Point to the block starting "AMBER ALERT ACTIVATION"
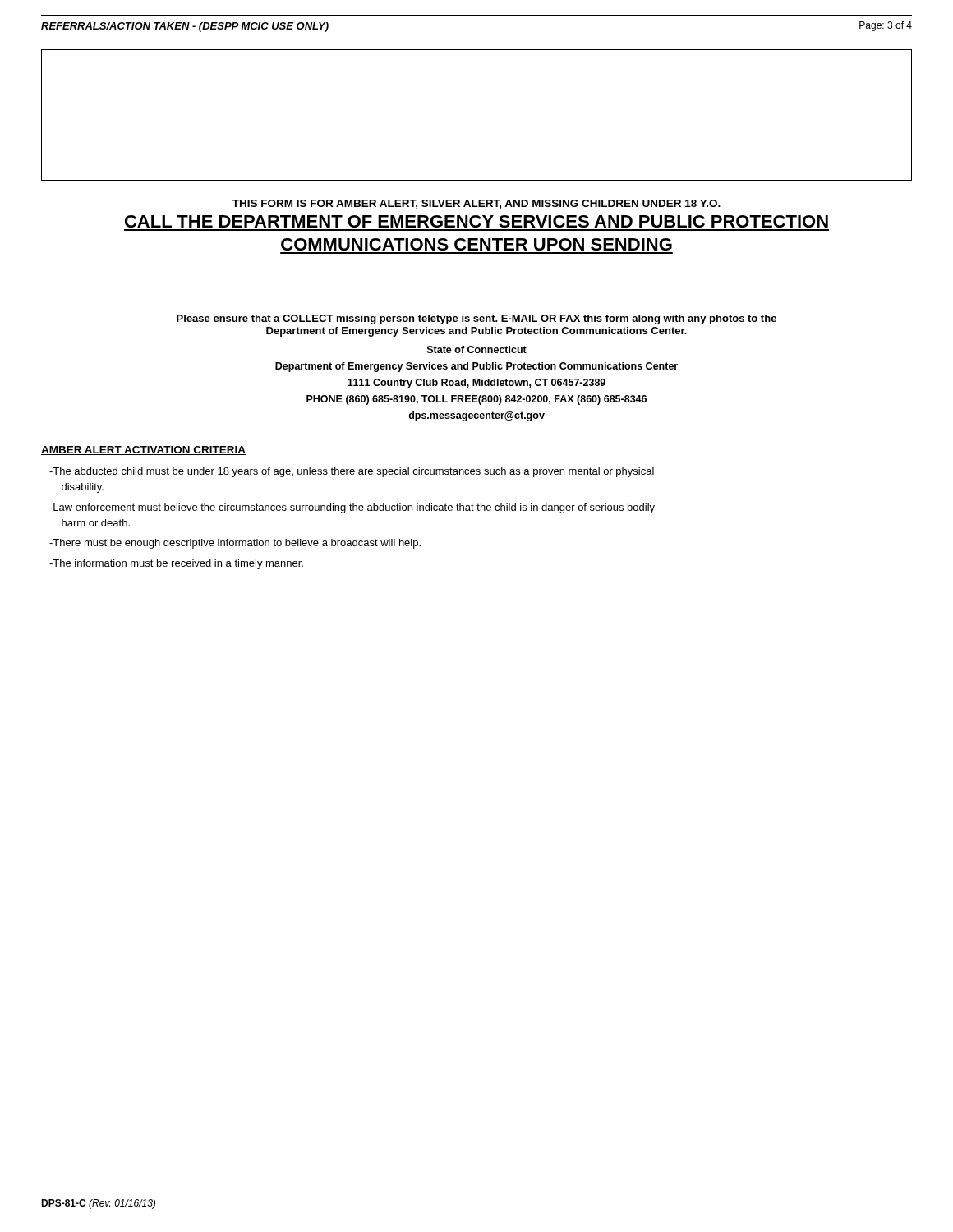Viewport: 953px width, 1232px height. pyautogui.click(x=143, y=450)
